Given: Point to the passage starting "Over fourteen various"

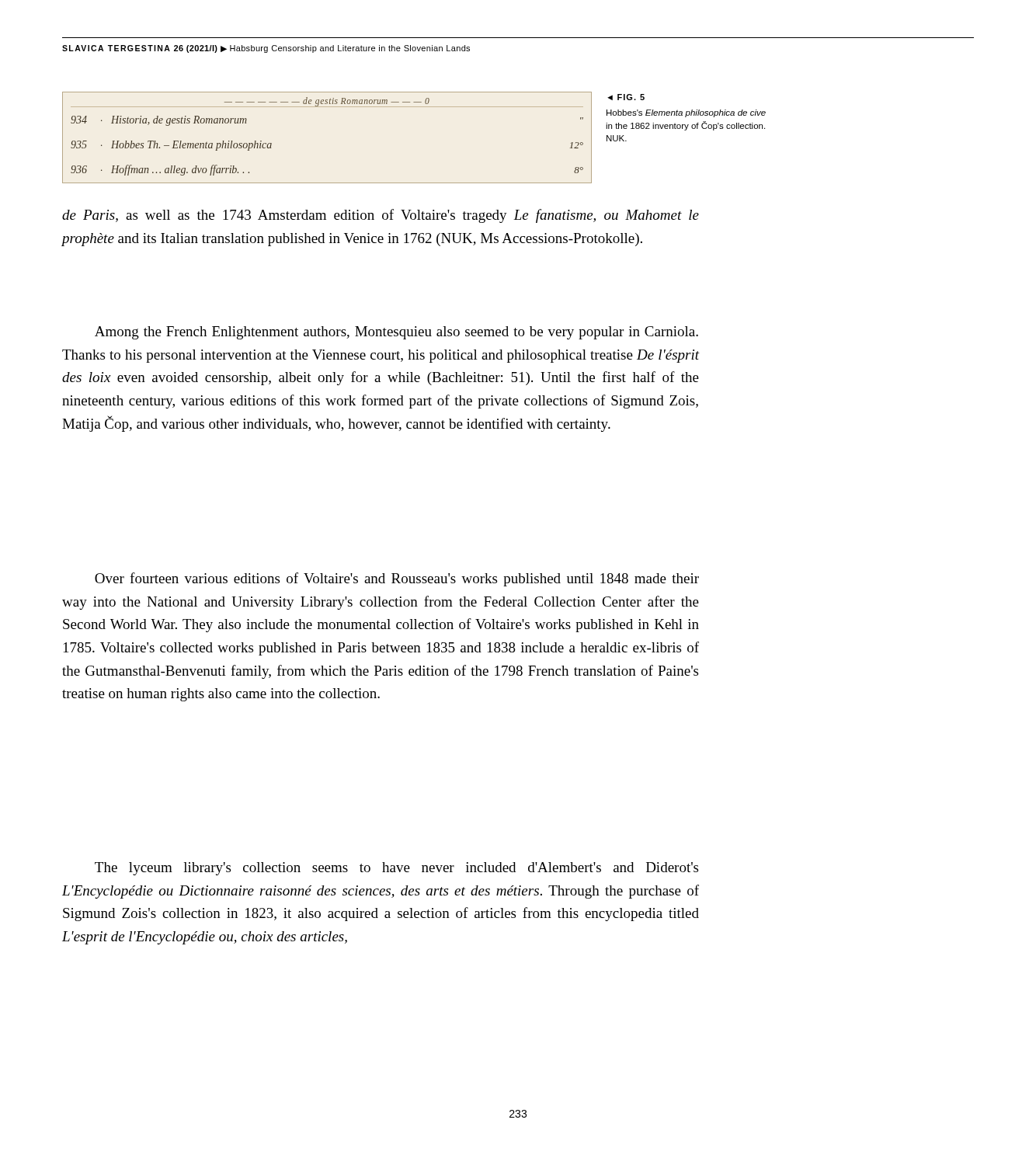Looking at the screenshot, I should (x=381, y=636).
